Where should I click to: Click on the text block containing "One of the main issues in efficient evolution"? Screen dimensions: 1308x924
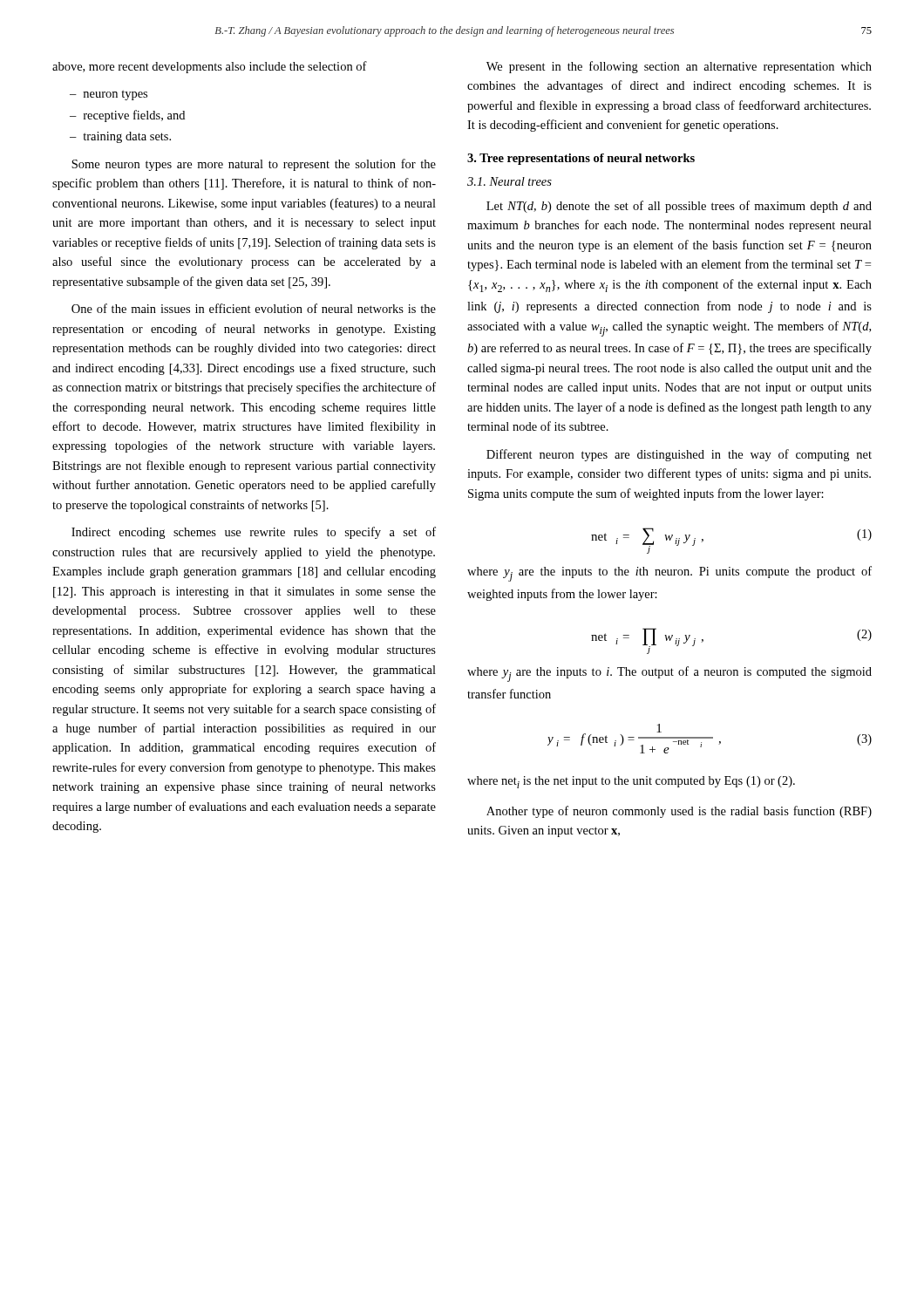pos(244,407)
